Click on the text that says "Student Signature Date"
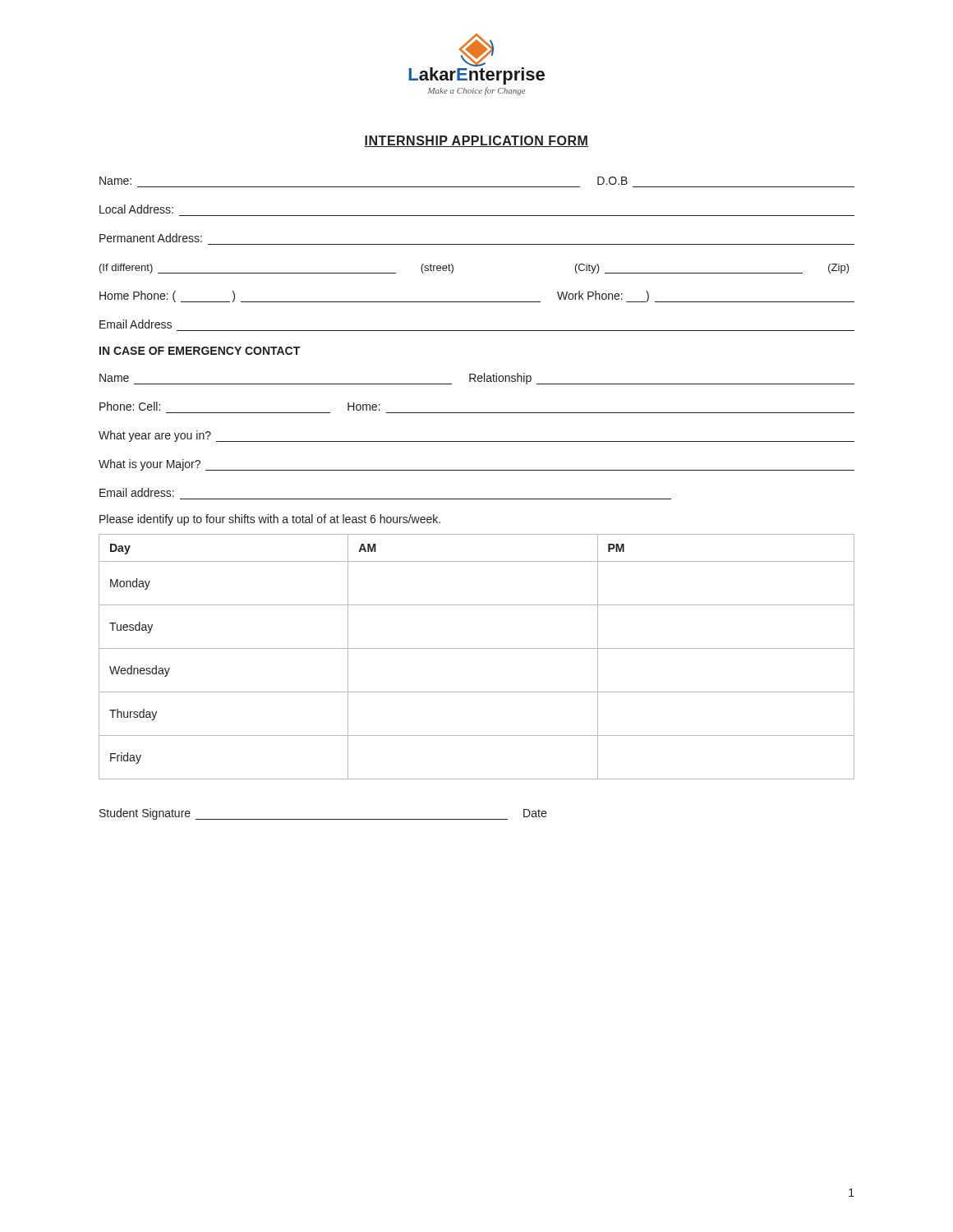The image size is (953, 1232). pos(323,812)
